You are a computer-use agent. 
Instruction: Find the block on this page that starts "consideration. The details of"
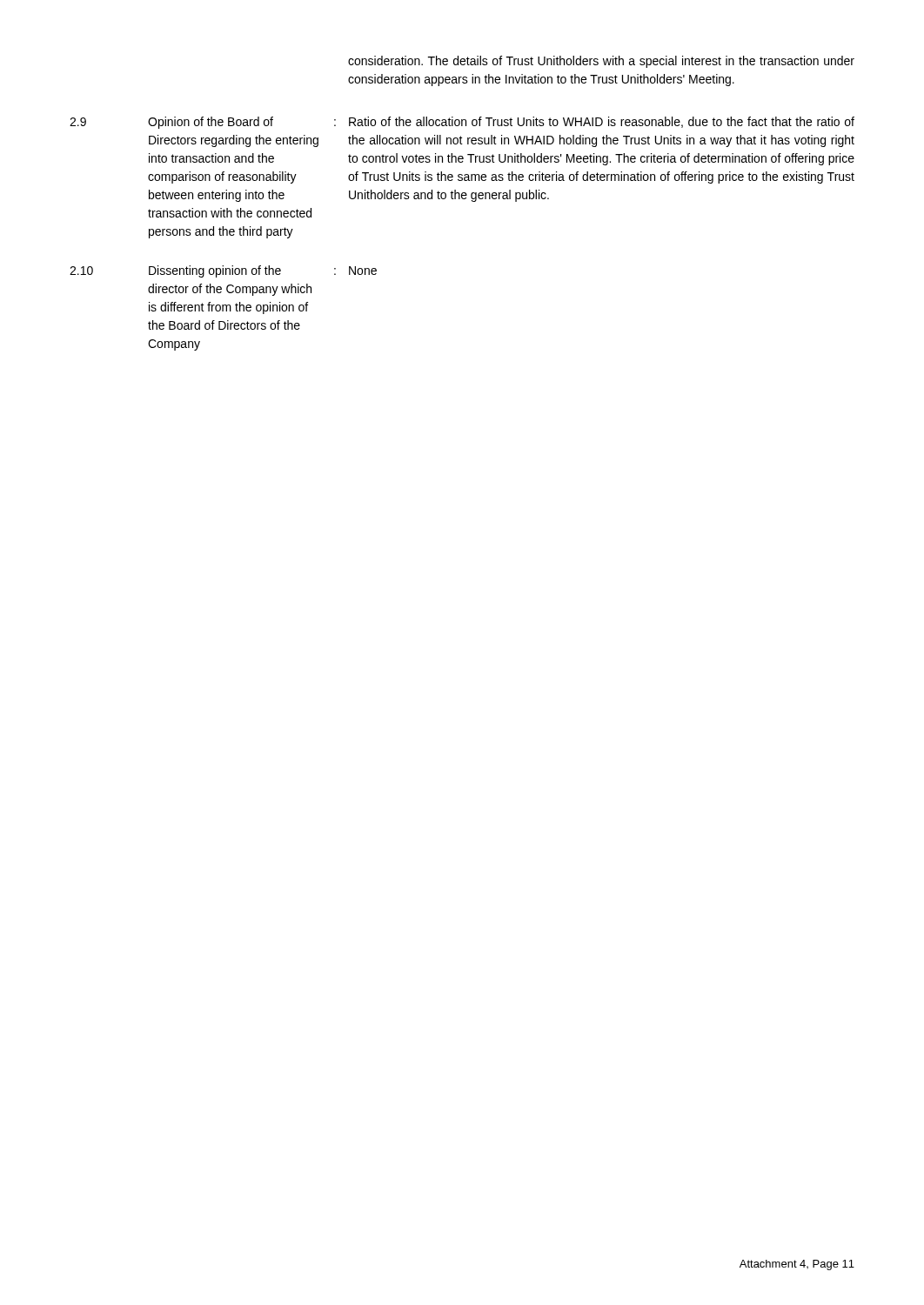pyautogui.click(x=462, y=70)
